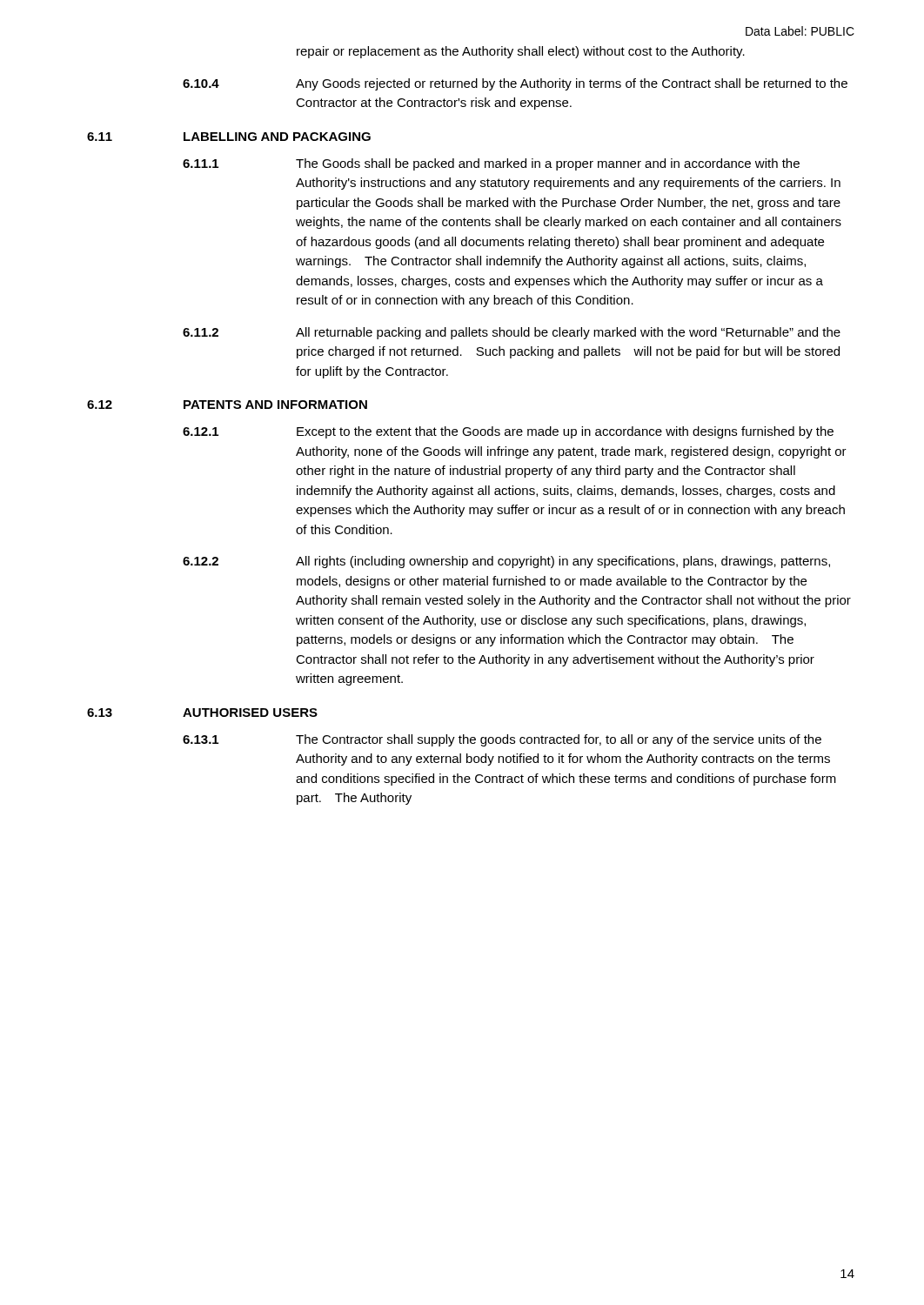
Task: Locate the text block containing "repair or replacement as"
Action: coord(521,51)
